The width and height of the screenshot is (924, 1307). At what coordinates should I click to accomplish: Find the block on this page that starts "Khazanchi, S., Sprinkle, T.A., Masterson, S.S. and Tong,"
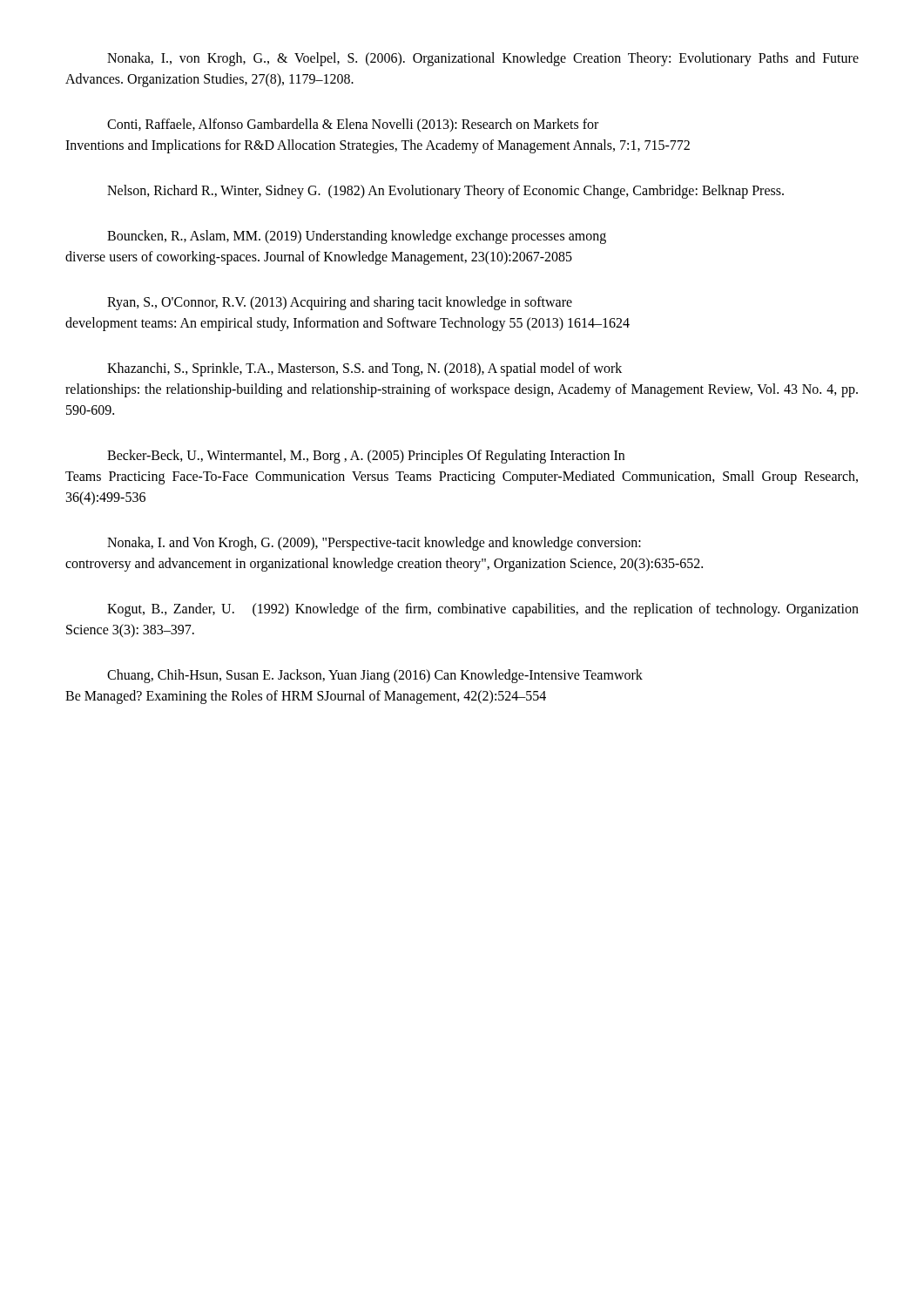pos(462,389)
